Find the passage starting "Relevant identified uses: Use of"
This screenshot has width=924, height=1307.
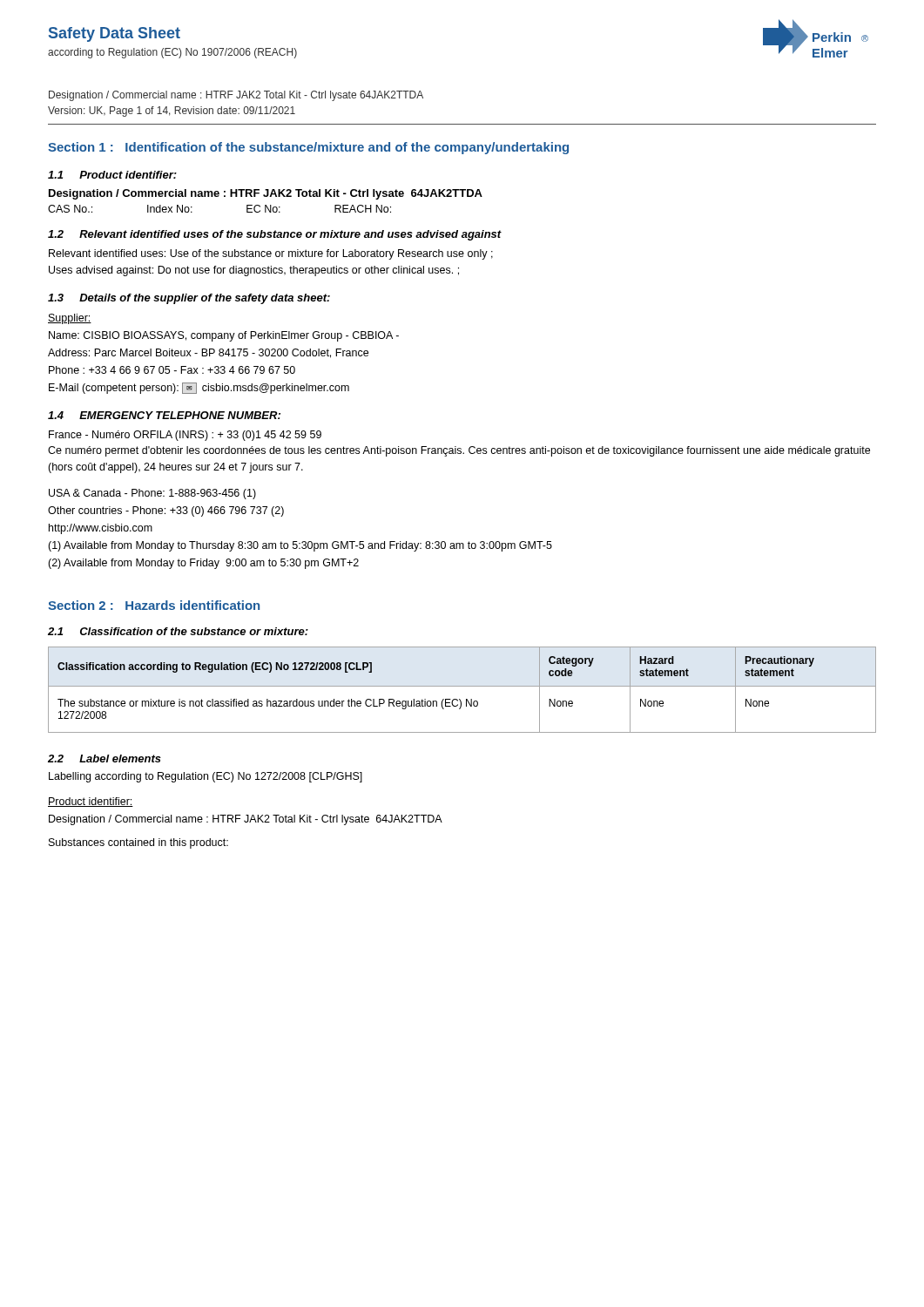point(271,262)
